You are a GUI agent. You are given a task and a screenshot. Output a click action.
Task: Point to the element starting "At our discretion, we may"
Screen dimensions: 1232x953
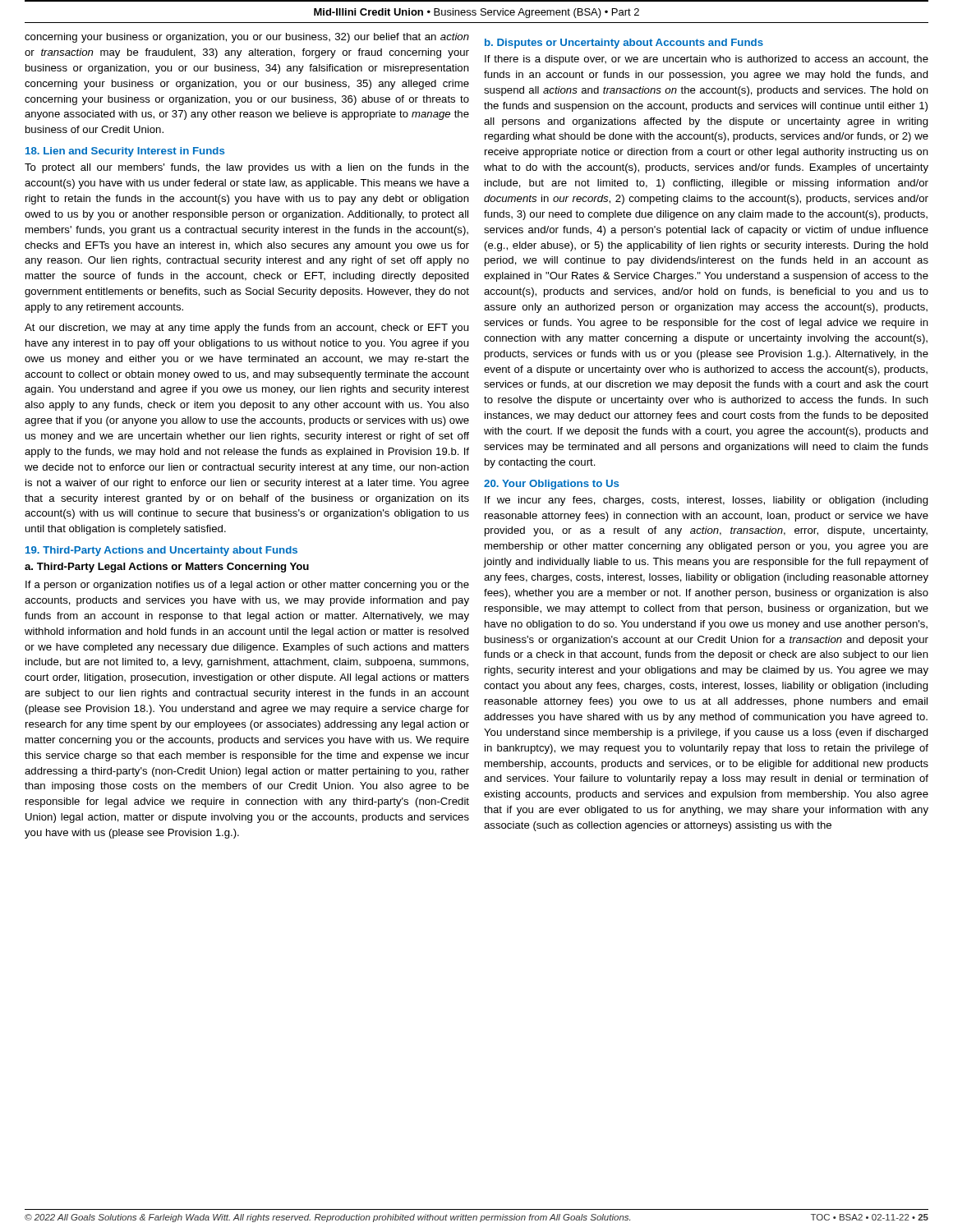247,429
